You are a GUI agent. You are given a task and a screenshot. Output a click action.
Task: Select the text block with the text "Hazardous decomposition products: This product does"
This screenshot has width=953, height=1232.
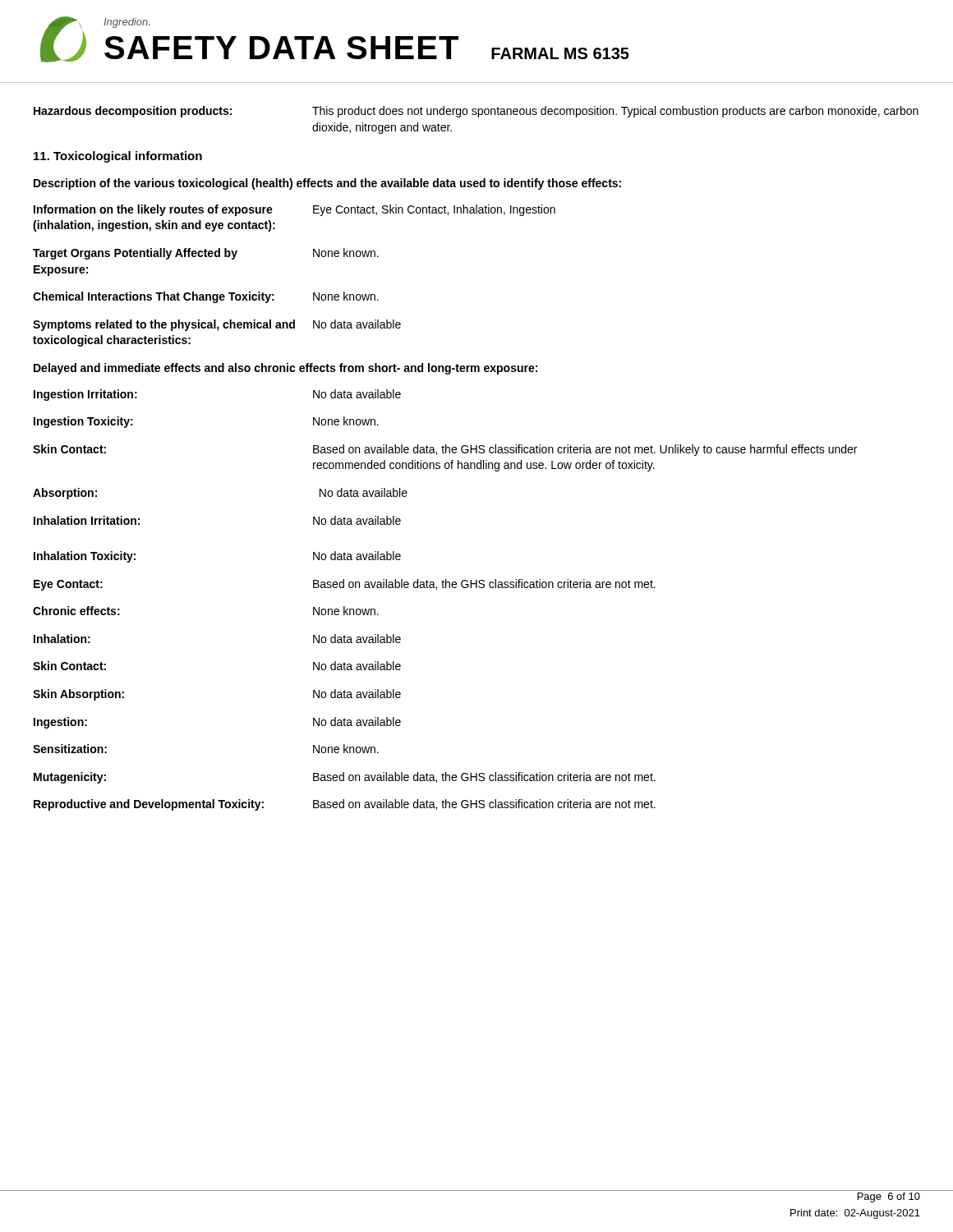click(x=476, y=120)
